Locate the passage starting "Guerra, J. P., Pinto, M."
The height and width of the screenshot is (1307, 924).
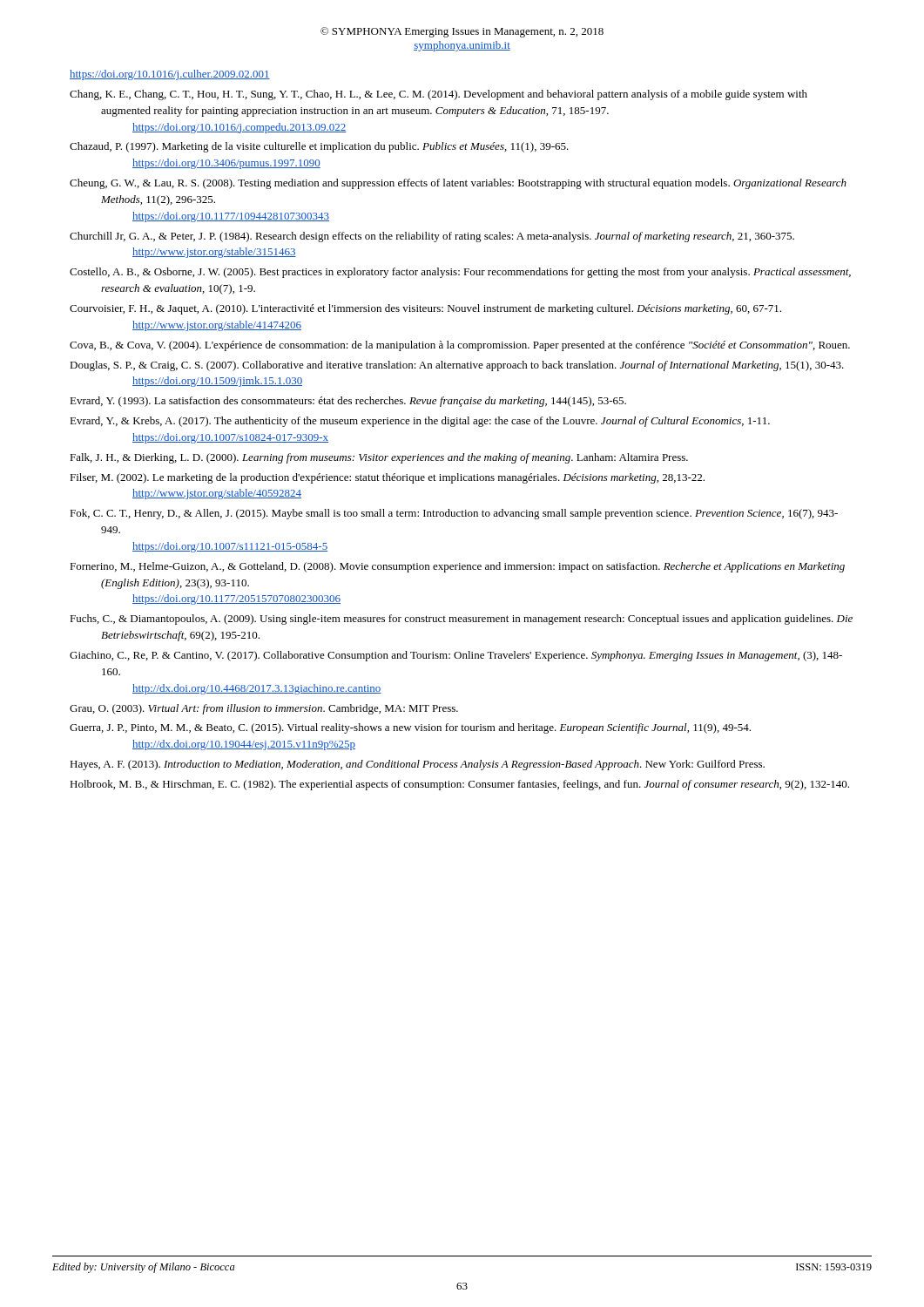point(462,737)
